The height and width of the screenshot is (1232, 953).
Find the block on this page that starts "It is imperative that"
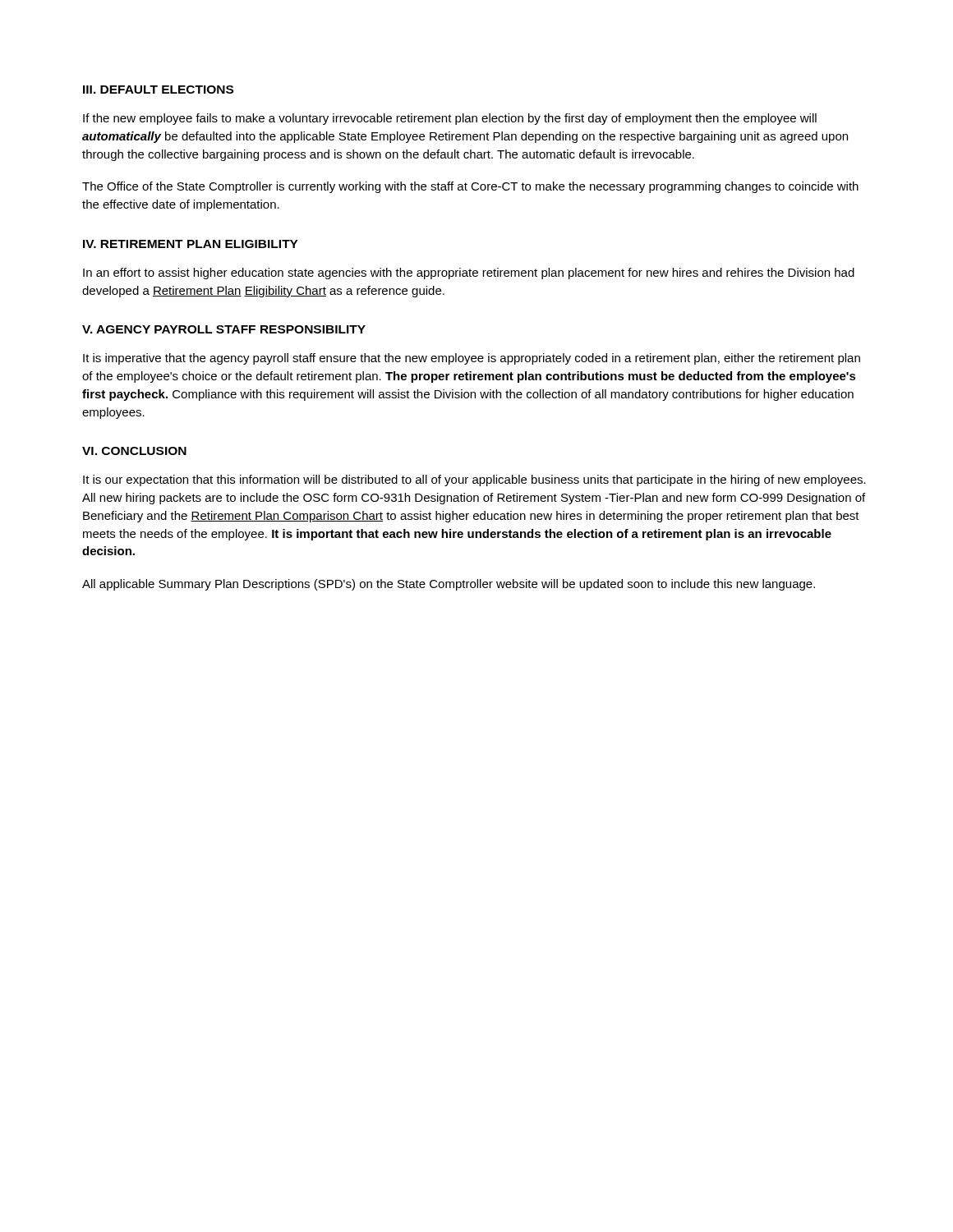(476, 385)
